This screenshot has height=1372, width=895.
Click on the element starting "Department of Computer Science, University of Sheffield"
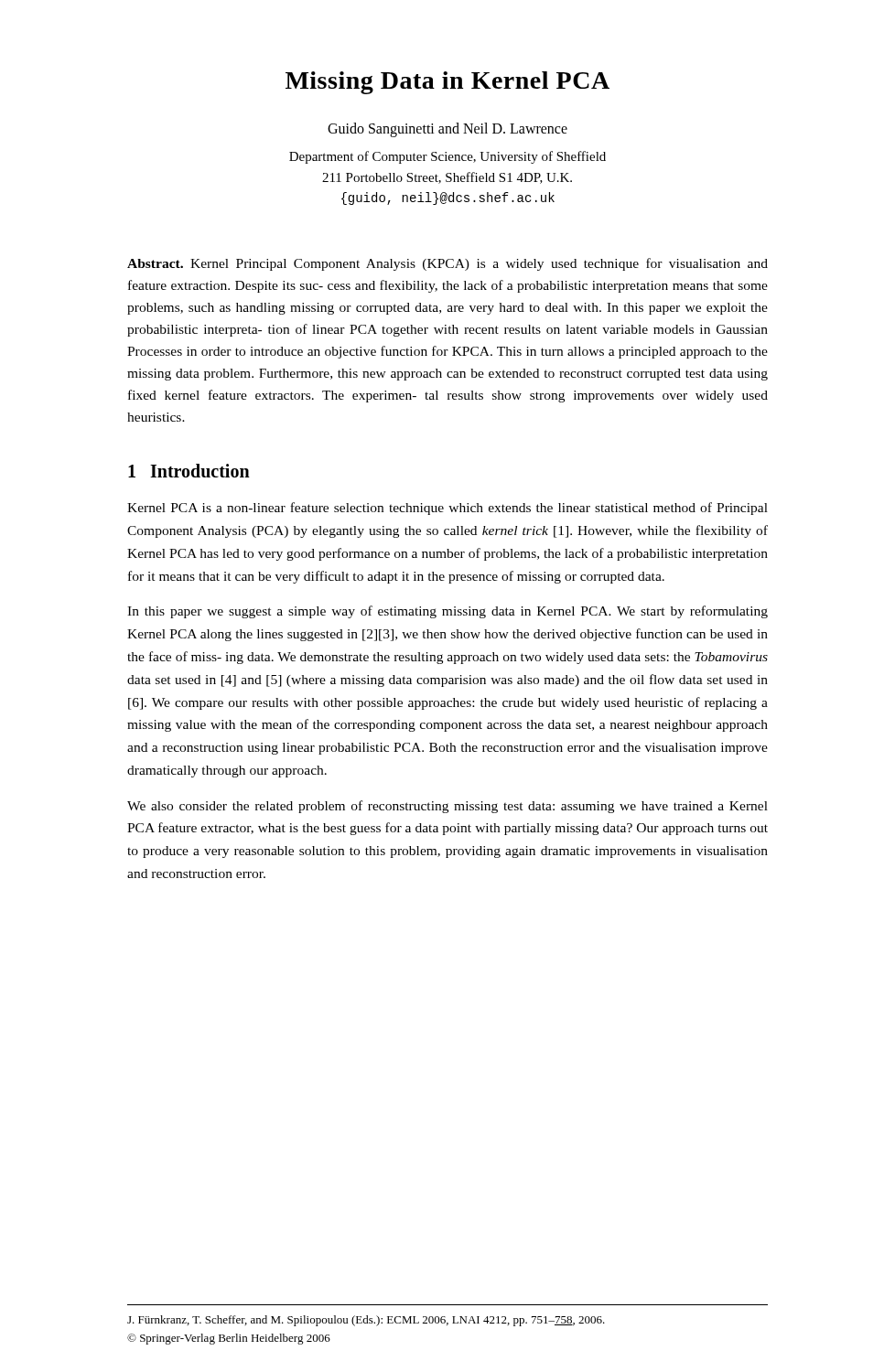(x=448, y=177)
